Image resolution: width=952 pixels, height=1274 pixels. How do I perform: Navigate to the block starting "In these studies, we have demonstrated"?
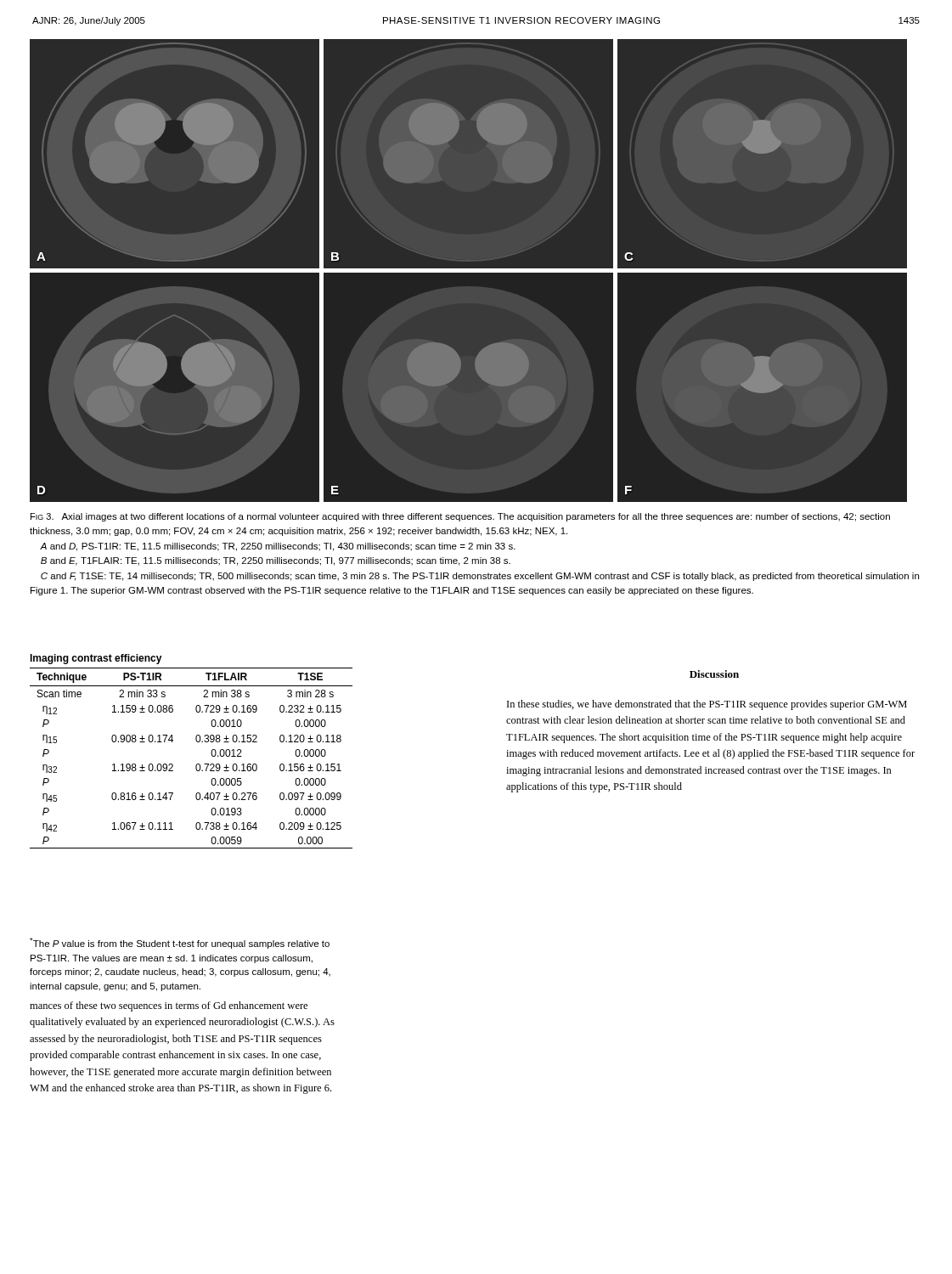coord(710,745)
